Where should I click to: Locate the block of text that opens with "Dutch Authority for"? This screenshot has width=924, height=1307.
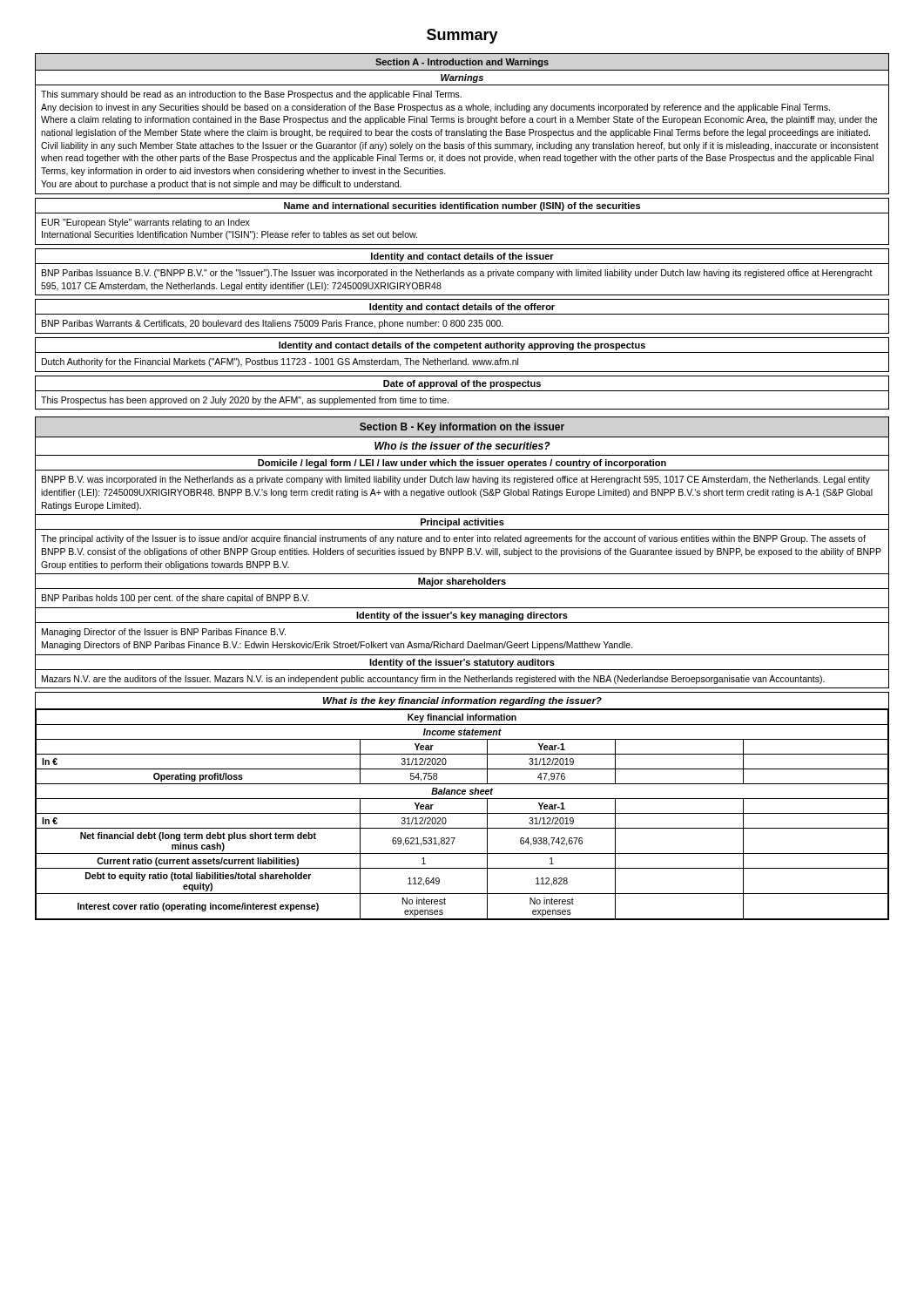coord(280,362)
